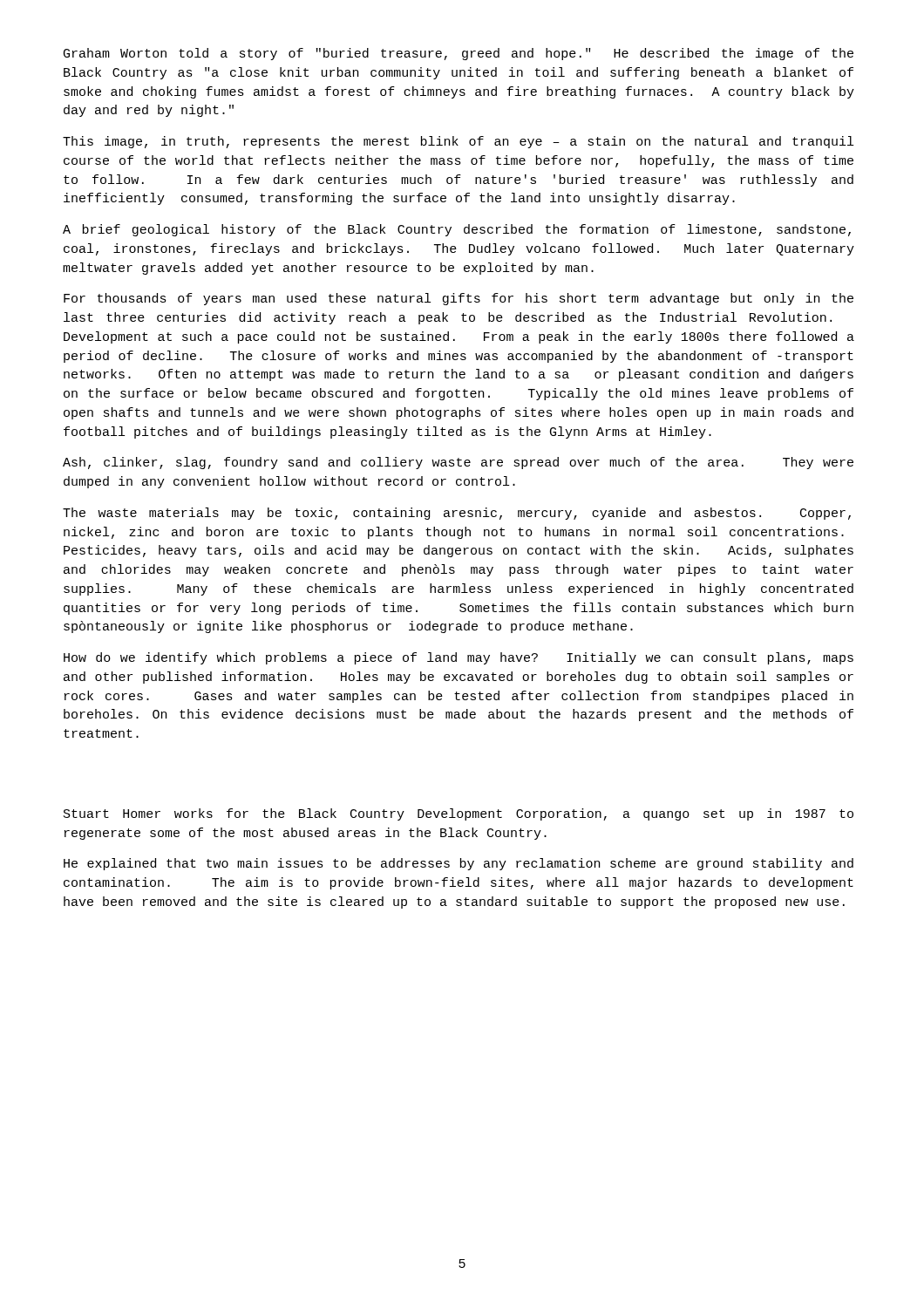The image size is (924, 1308).
Task: Find the text block starting "How do we identify which"
Action: pos(458,697)
